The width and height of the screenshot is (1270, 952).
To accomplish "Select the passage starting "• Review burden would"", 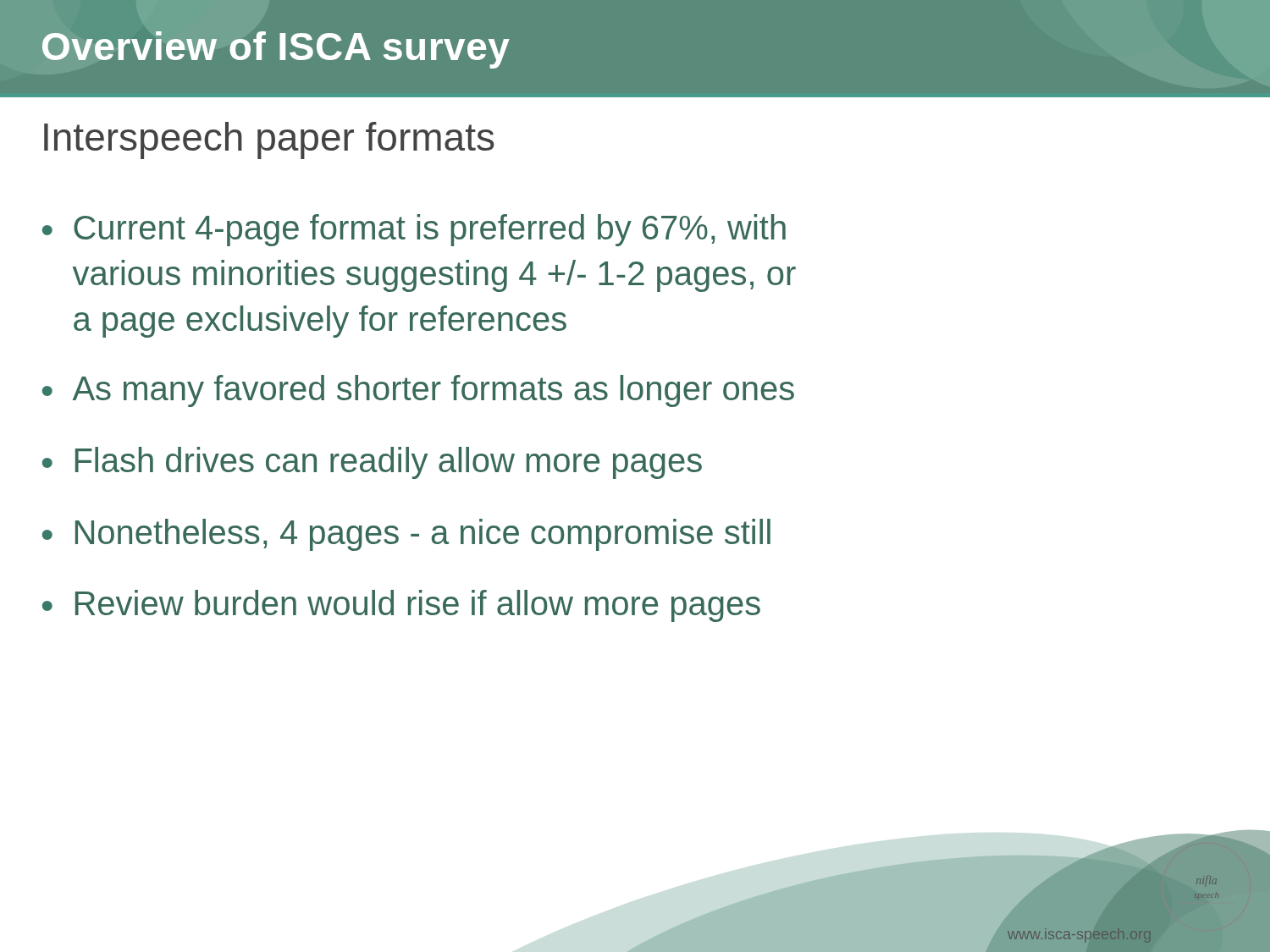I will 401,605.
